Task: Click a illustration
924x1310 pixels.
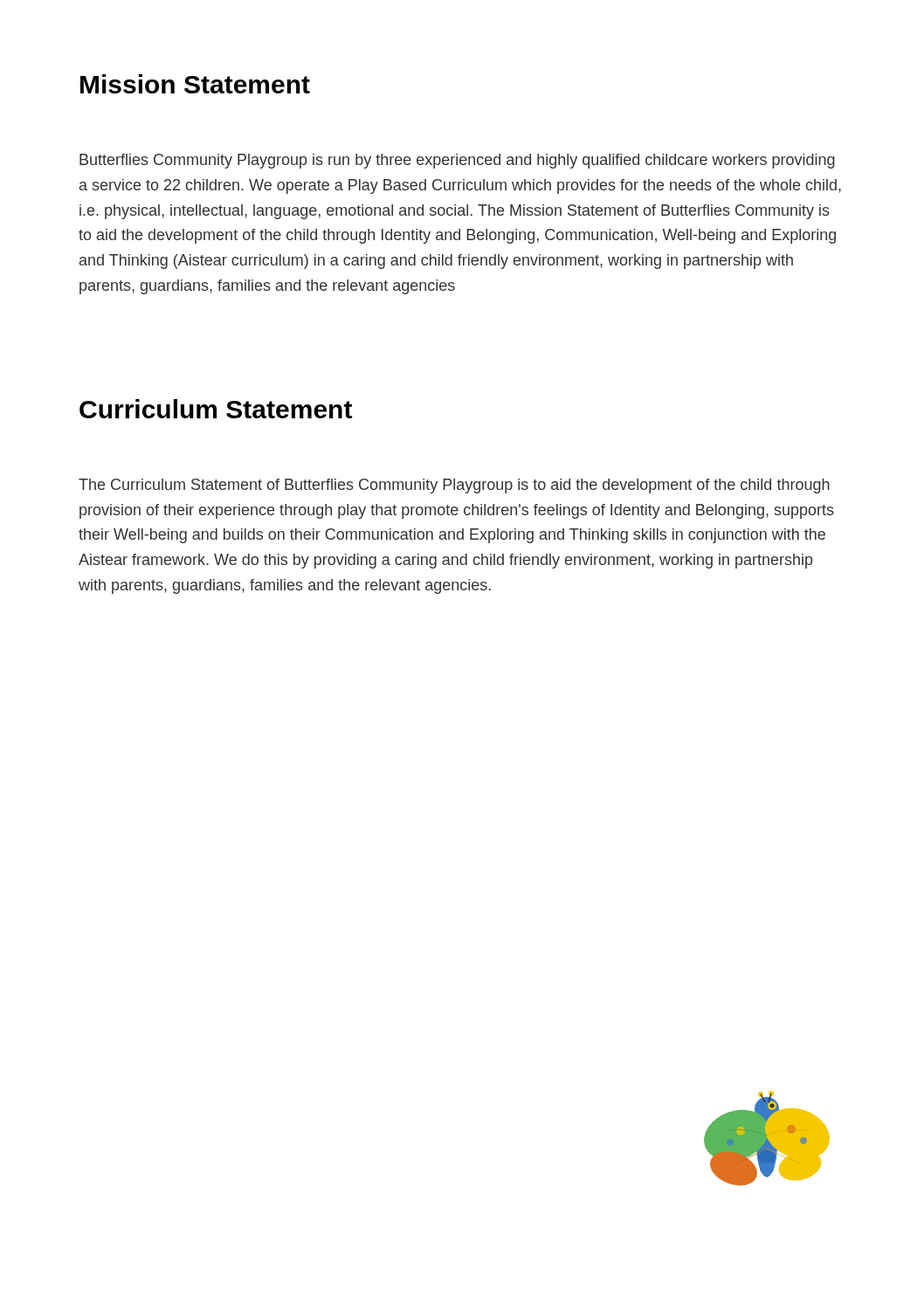Action: [767, 1140]
